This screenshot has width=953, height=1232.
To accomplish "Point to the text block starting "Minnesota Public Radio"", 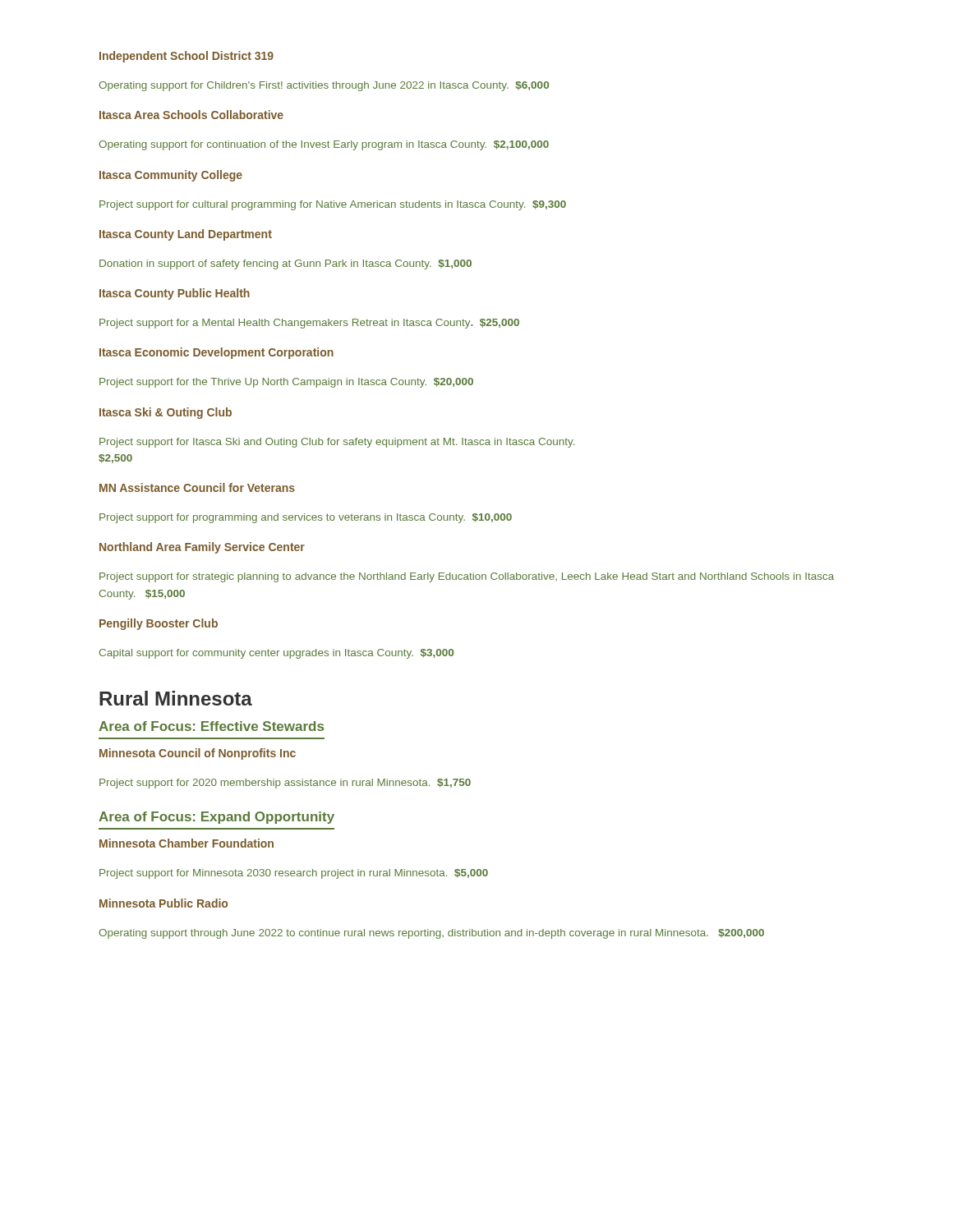I will [163, 903].
